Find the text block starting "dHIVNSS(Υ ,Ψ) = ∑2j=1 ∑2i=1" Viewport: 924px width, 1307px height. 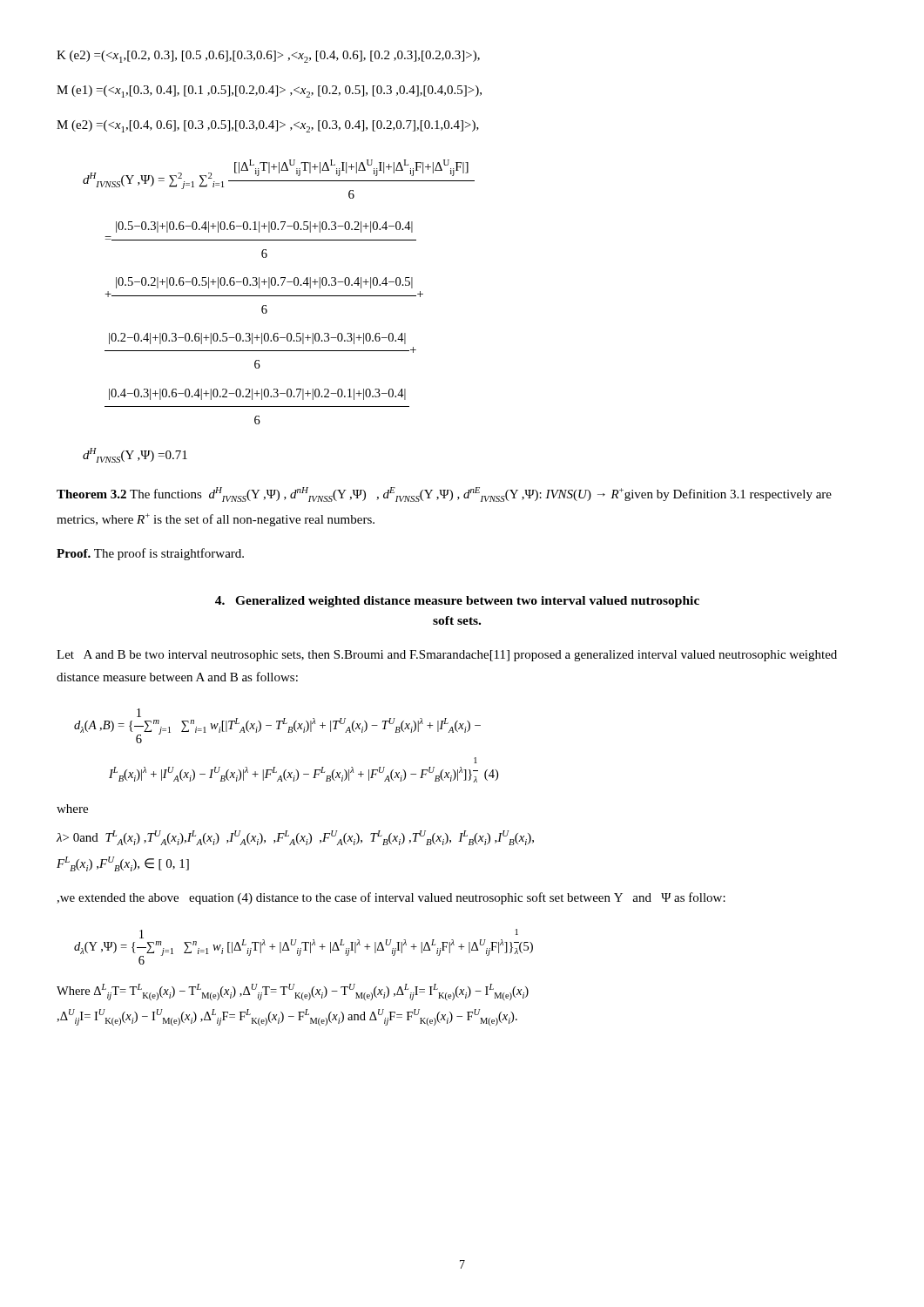[x=278, y=180]
